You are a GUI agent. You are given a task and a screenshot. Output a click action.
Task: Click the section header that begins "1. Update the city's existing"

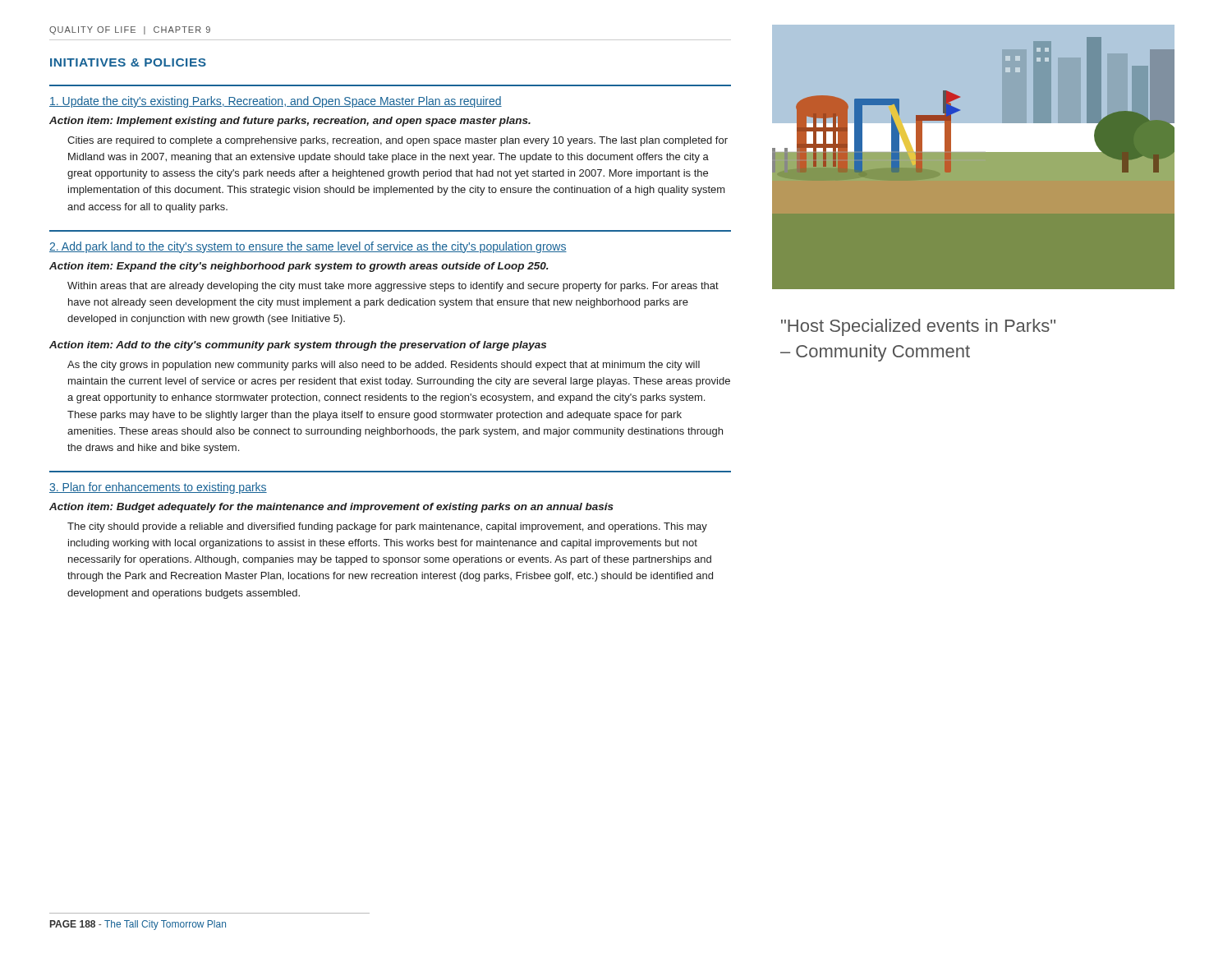(390, 101)
